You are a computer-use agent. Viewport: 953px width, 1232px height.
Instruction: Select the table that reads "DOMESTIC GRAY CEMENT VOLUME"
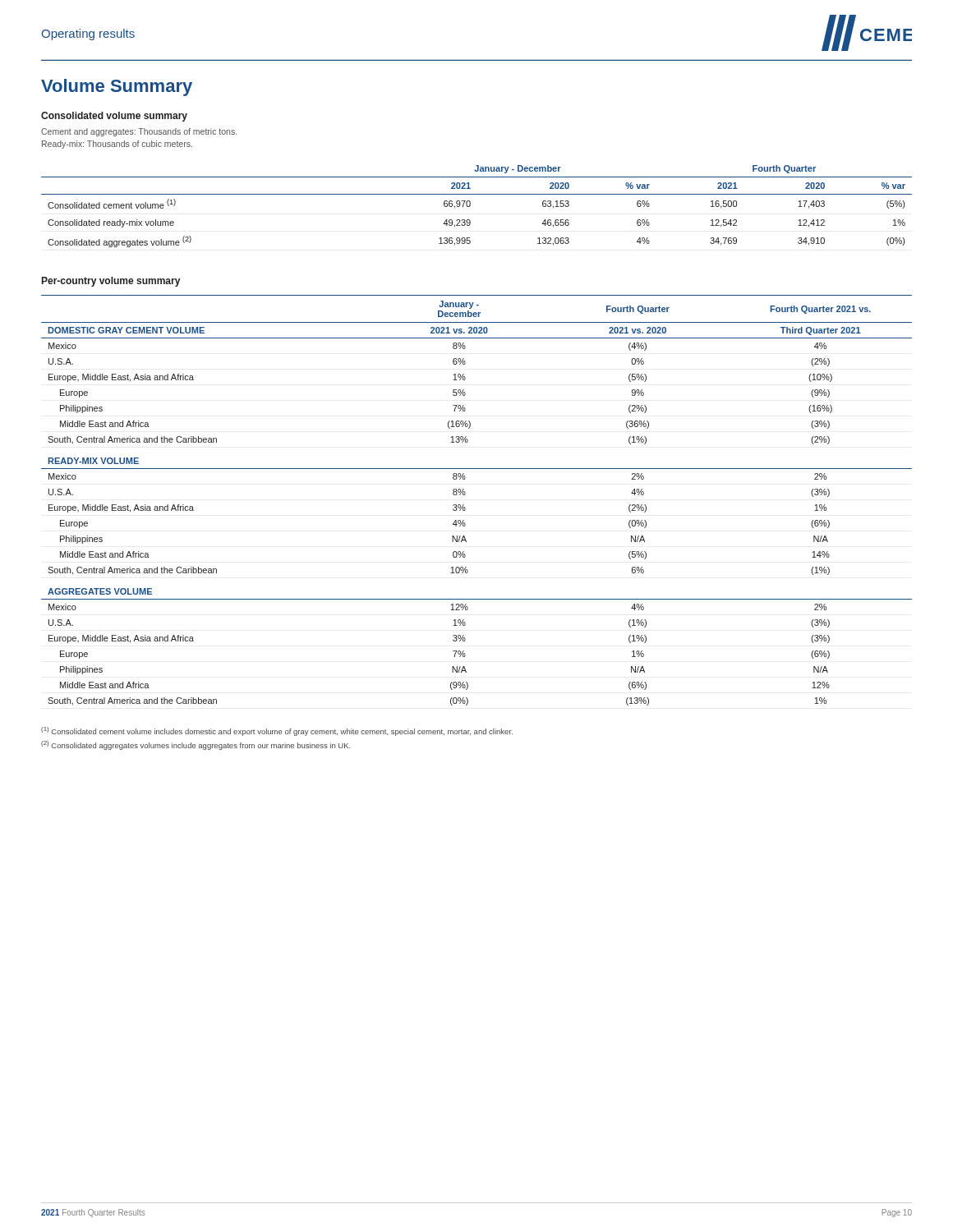pos(476,502)
